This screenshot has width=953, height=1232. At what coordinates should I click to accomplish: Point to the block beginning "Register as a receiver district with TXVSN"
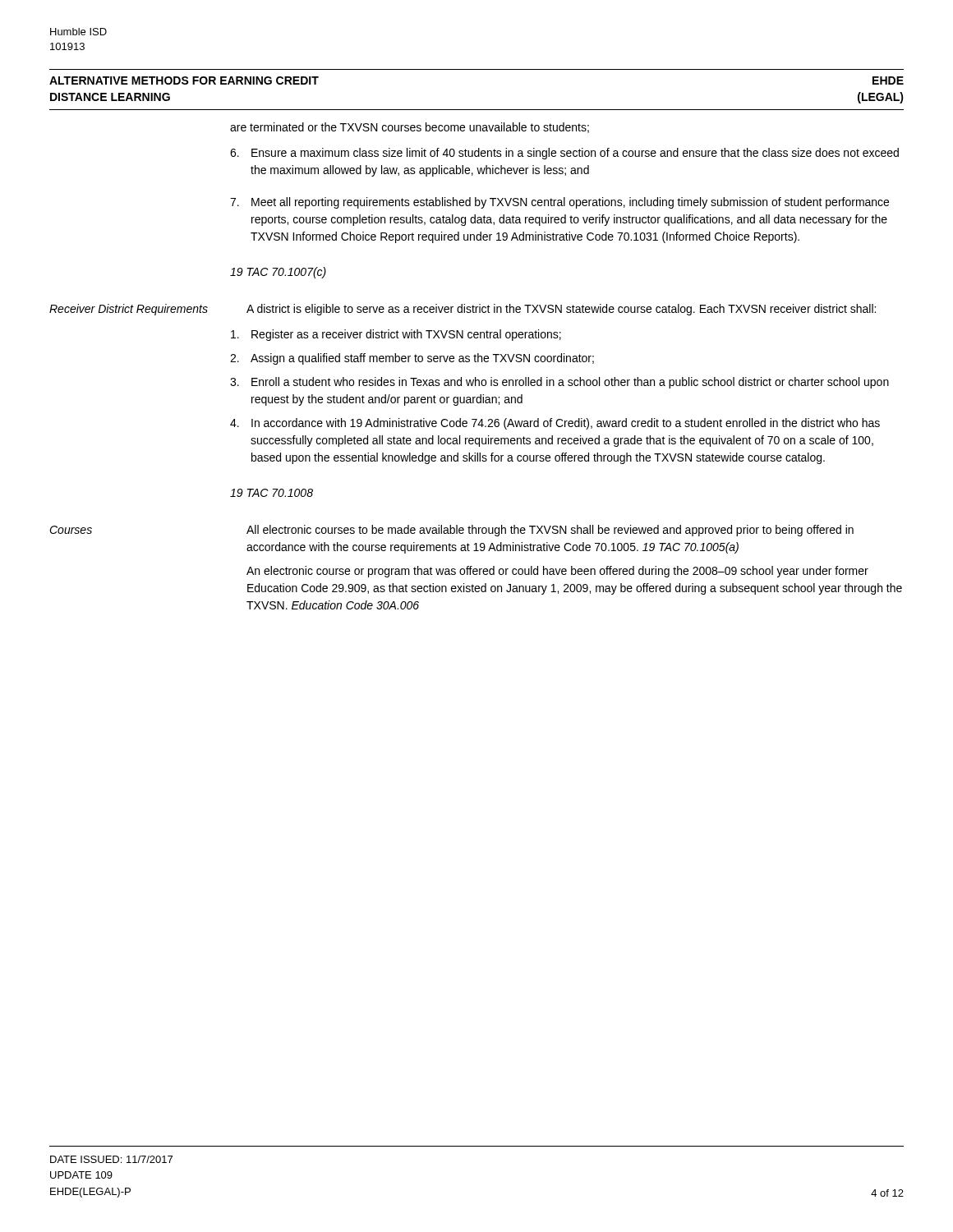coord(567,335)
